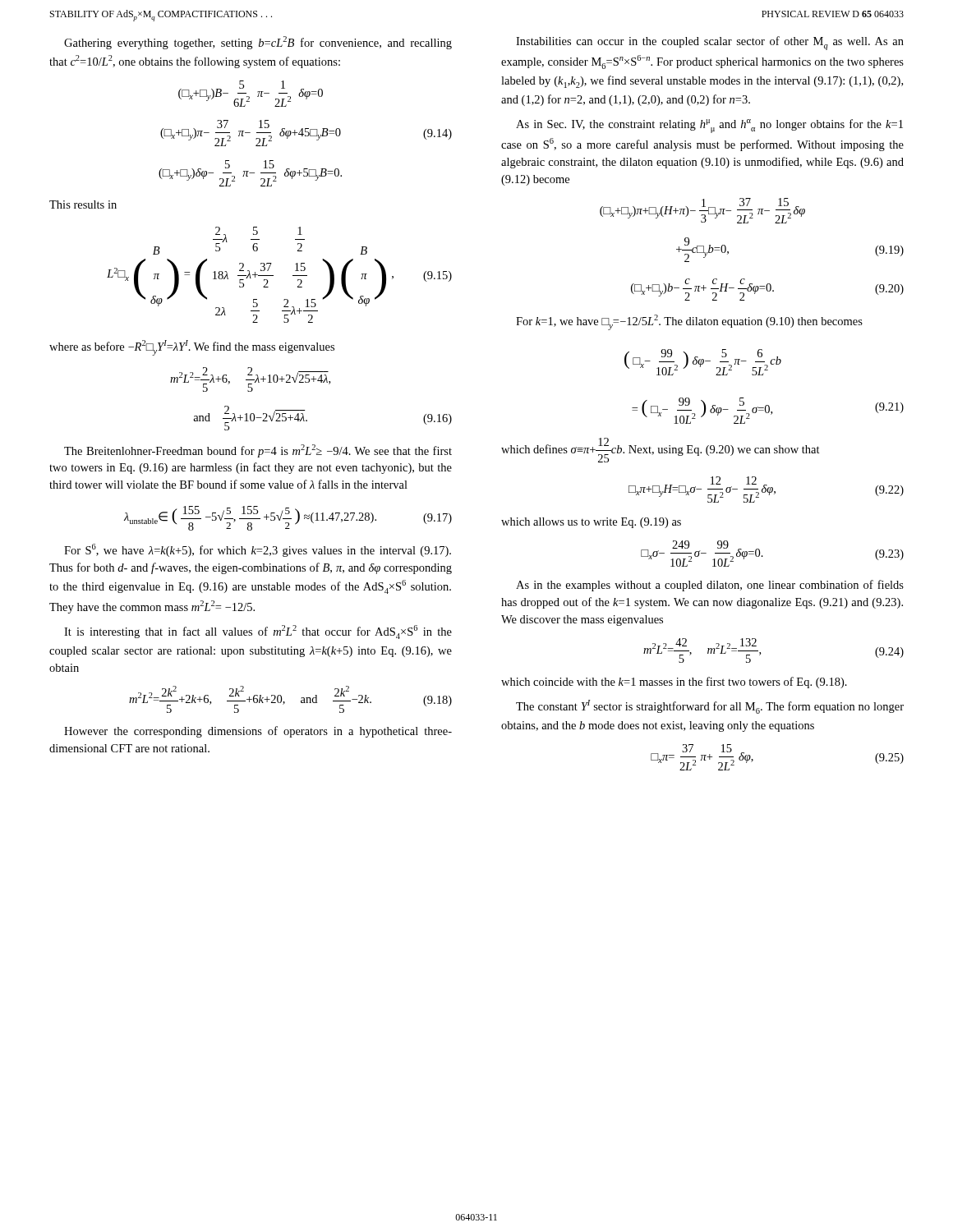953x1232 pixels.
Task: Point to the text starting "Gathering everything together, setting b=cL2B for convenience,"
Action: (251, 52)
